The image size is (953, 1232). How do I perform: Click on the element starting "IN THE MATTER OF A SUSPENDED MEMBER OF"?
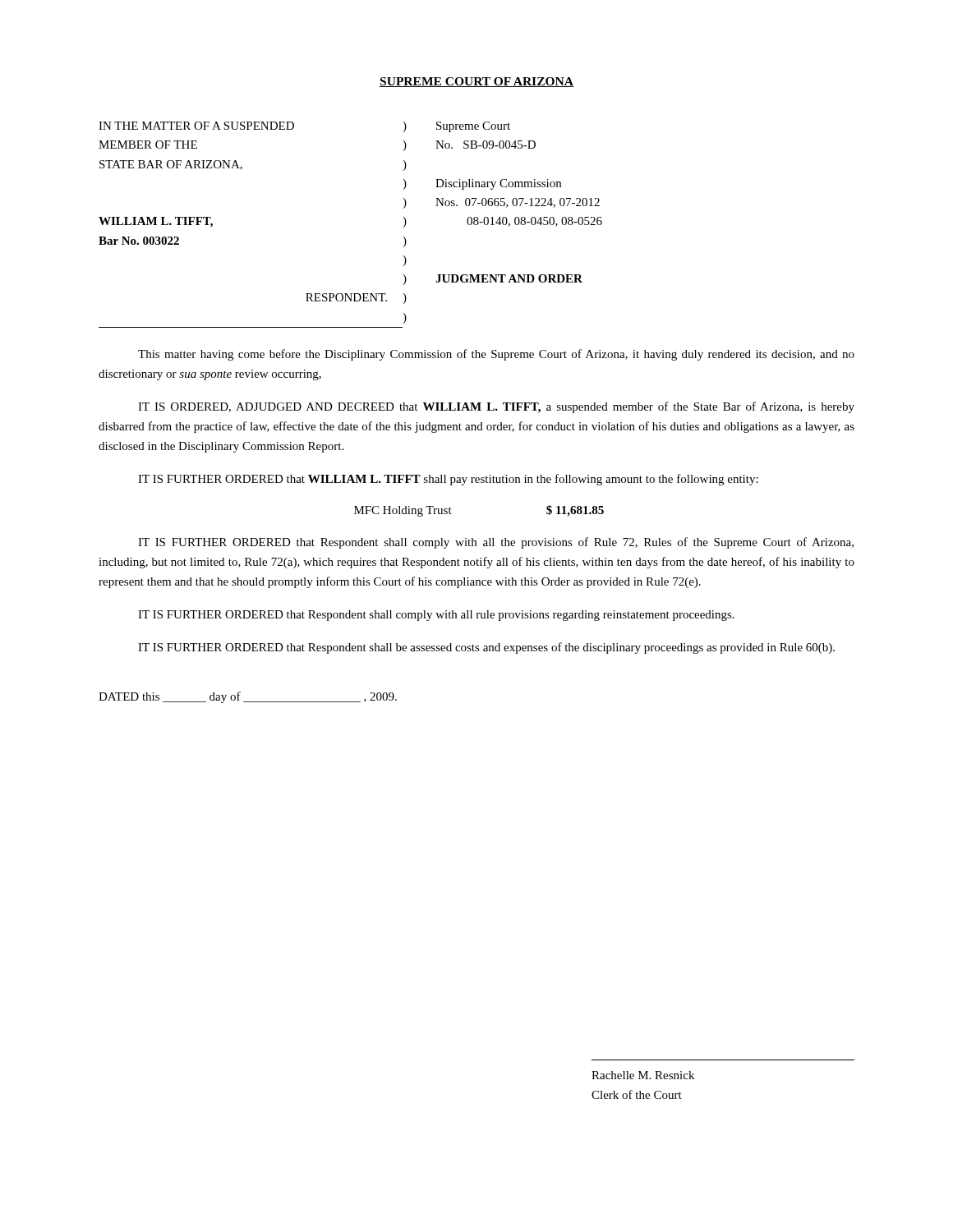476,222
